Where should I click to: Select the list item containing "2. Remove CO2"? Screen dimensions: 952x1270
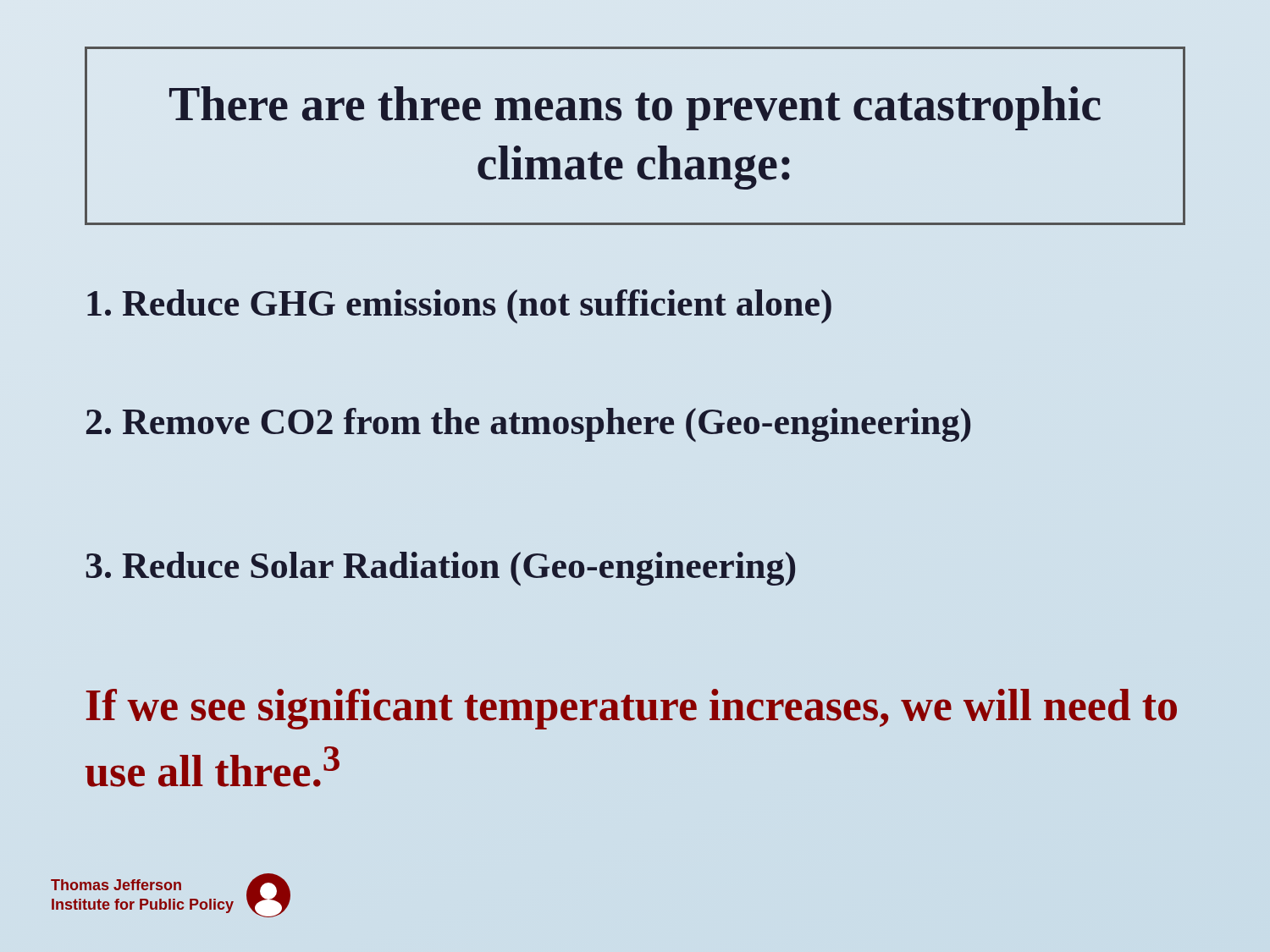528,422
